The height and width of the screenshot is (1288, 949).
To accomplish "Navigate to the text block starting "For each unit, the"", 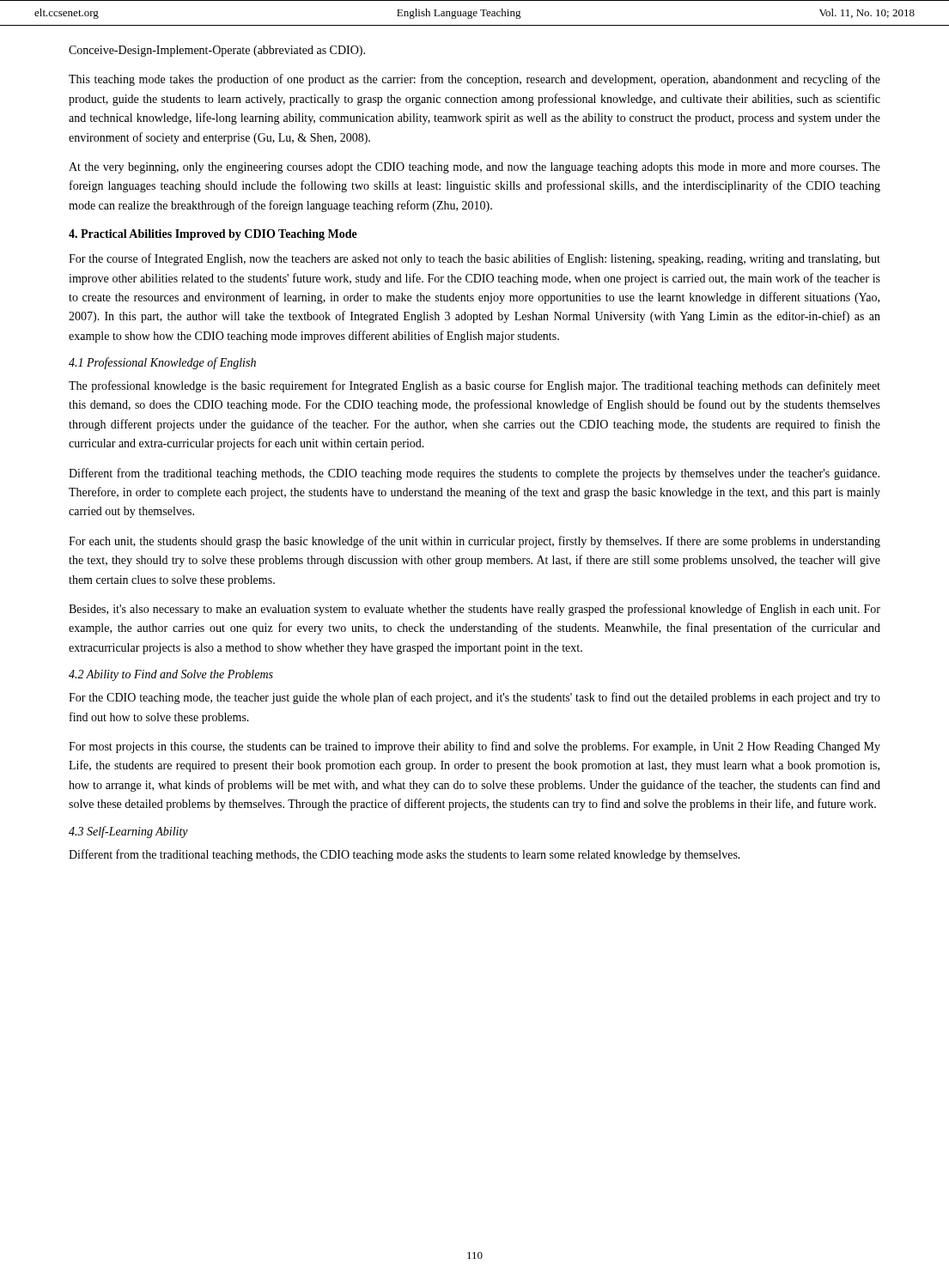I will pyautogui.click(x=474, y=560).
